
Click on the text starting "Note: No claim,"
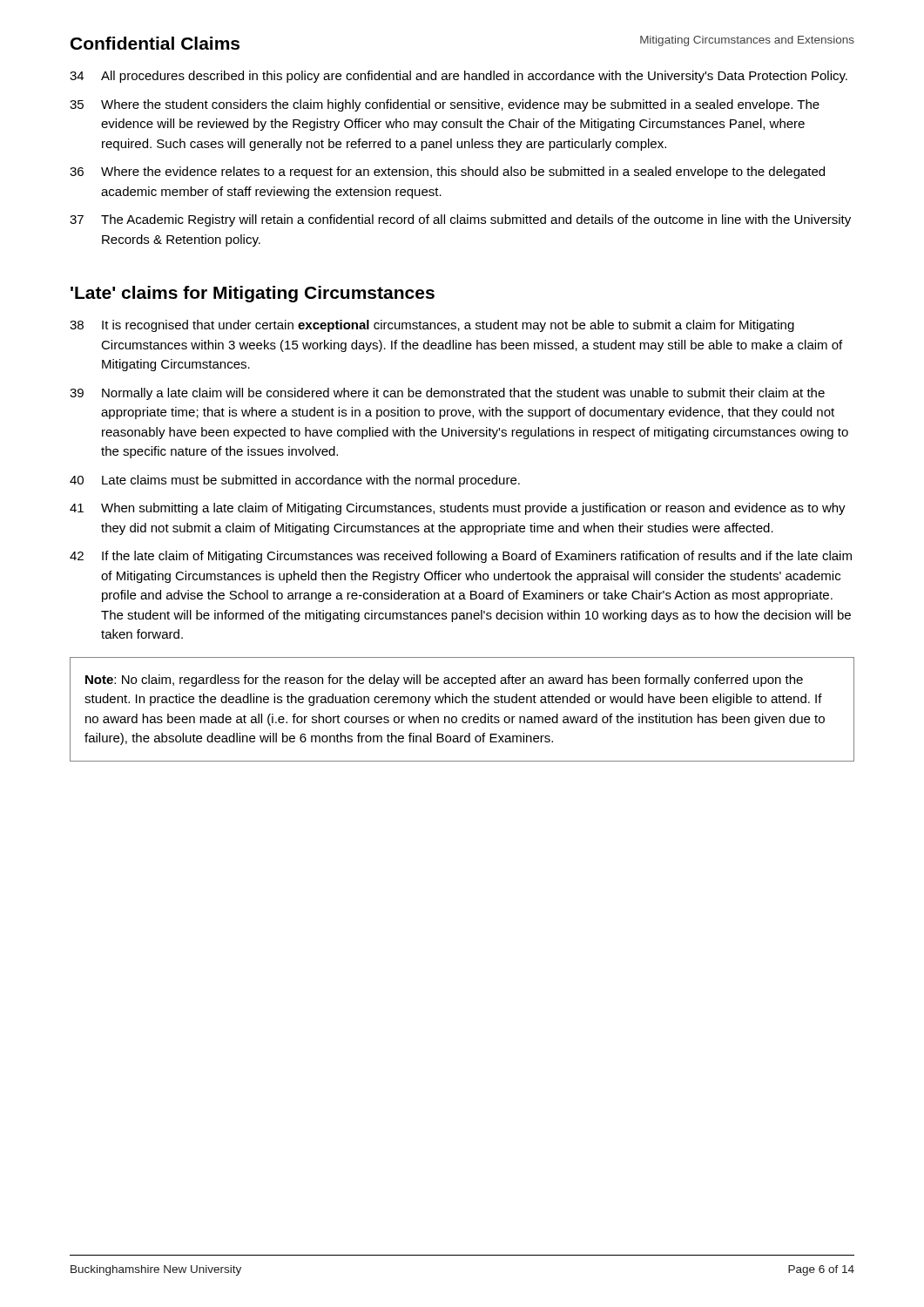[455, 708]
